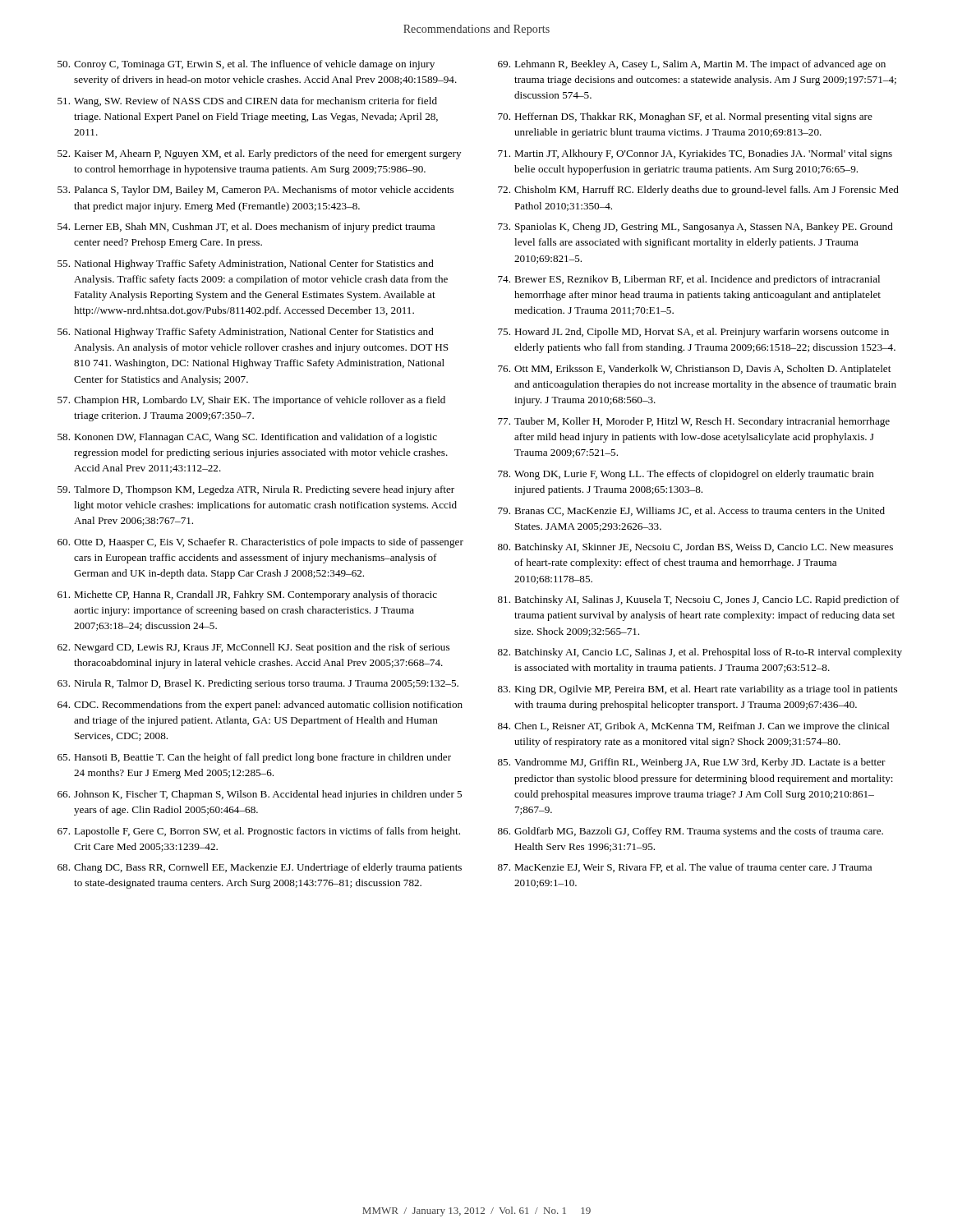Select the list item that says "56. National Highway"
This screenshot has width=953, height=1232.
pos(256,355)
